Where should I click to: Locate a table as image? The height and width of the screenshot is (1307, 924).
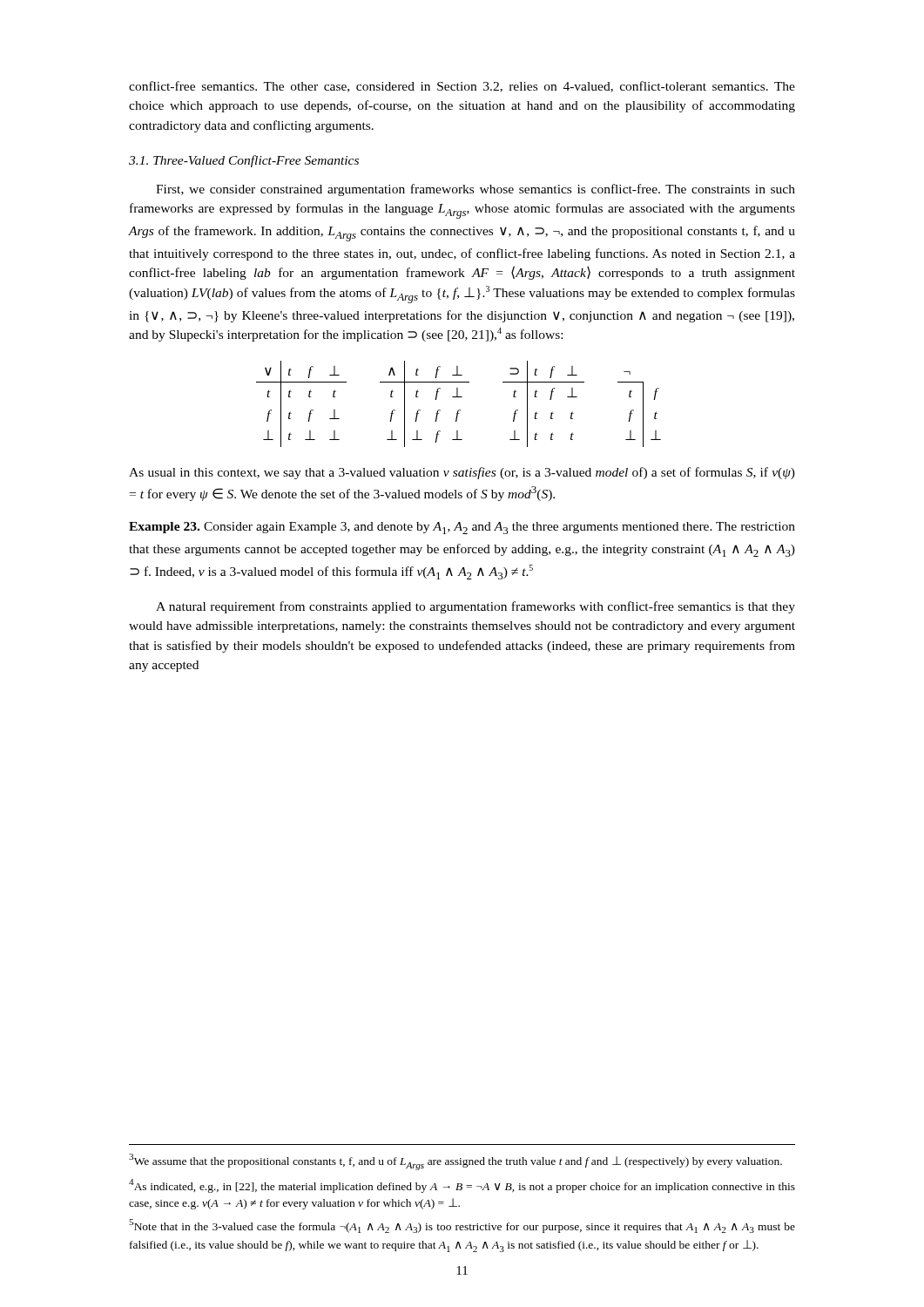[462, 404]
